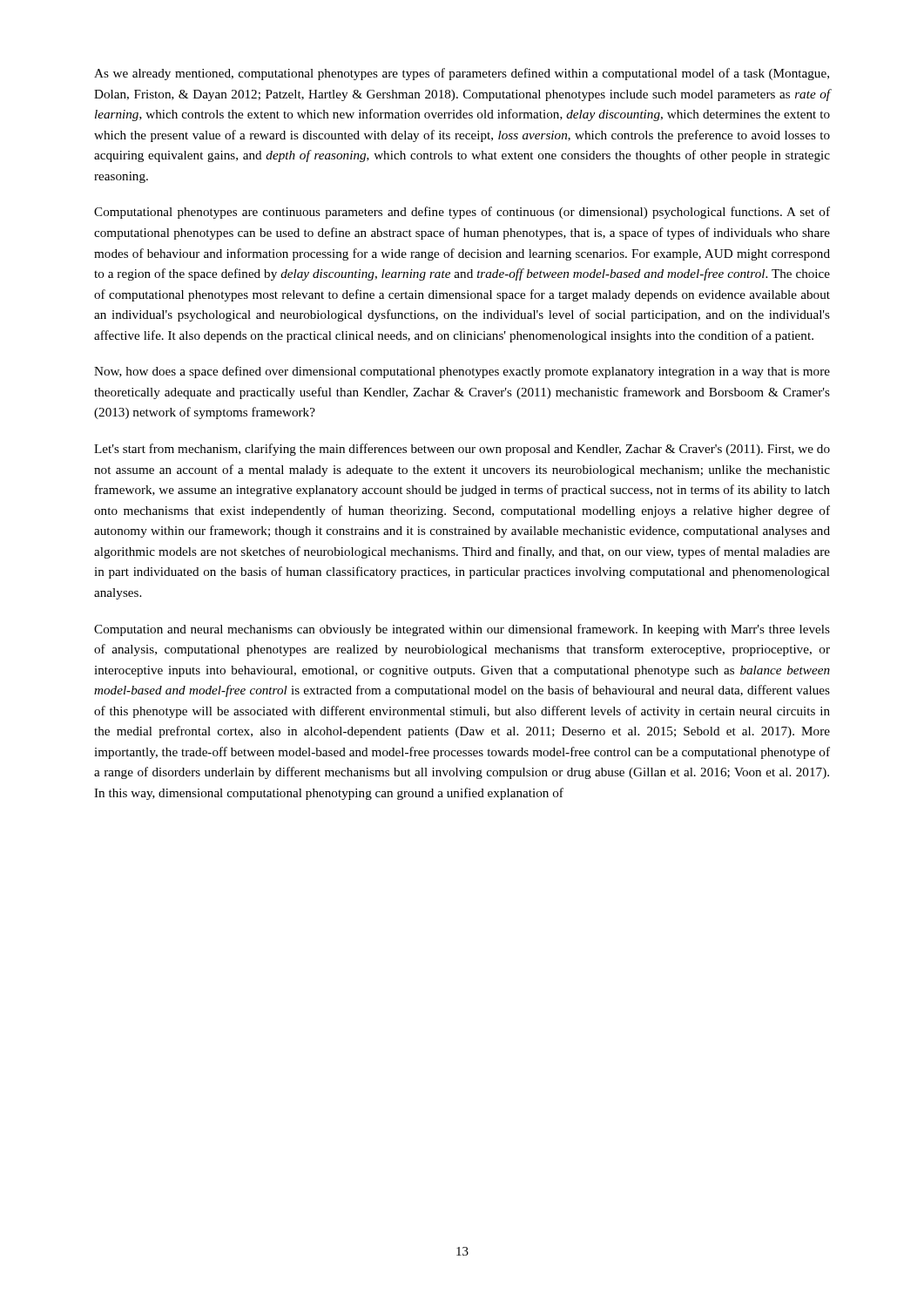The width and height of the screenshot is (924, 1307).
Task: Select the region starting "As we already mentioned, computational phenotypes"
Action: coord(462,124)
